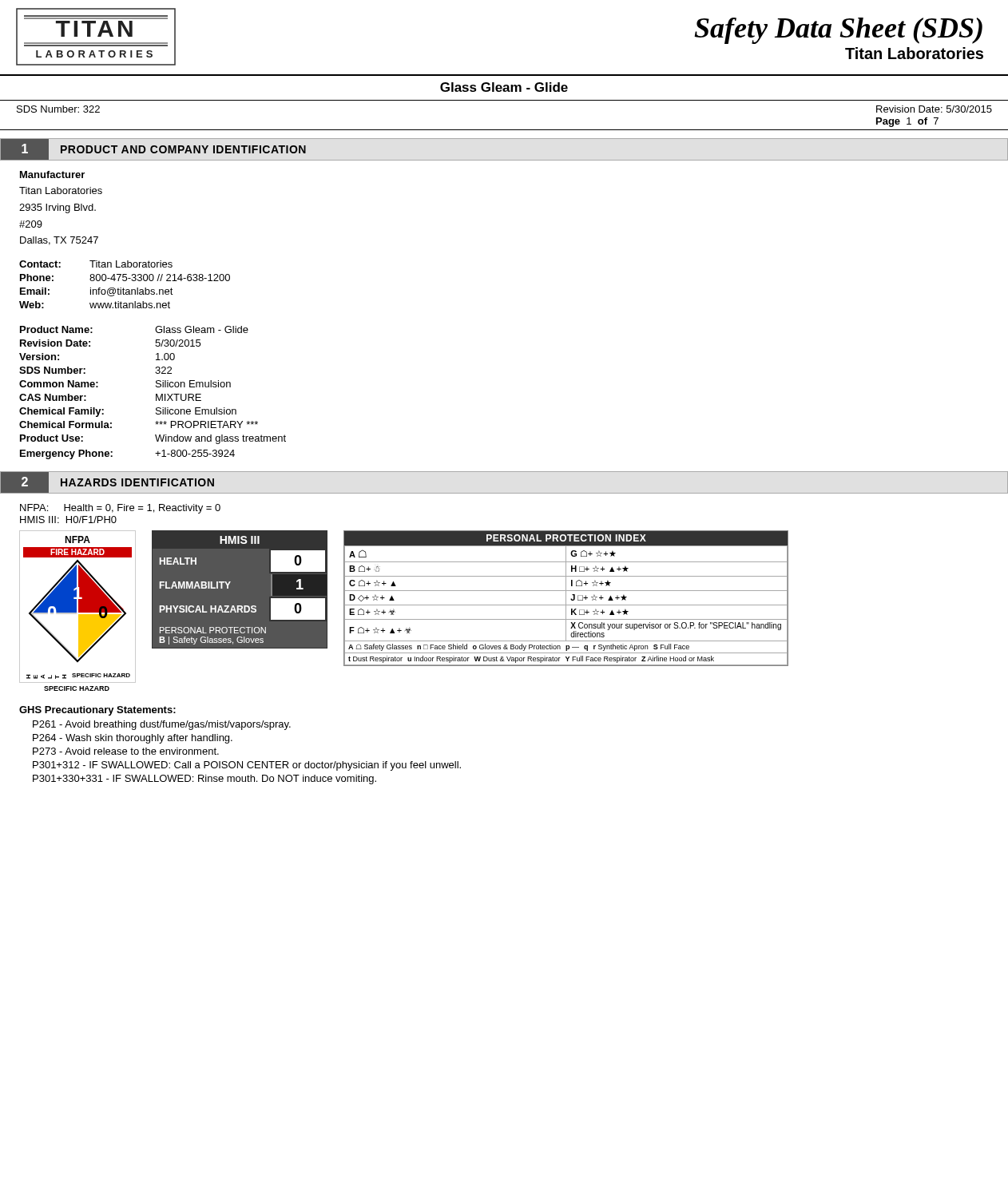Find the infographic
This screenshot has width=1008, height=1198.
point(504,612)
